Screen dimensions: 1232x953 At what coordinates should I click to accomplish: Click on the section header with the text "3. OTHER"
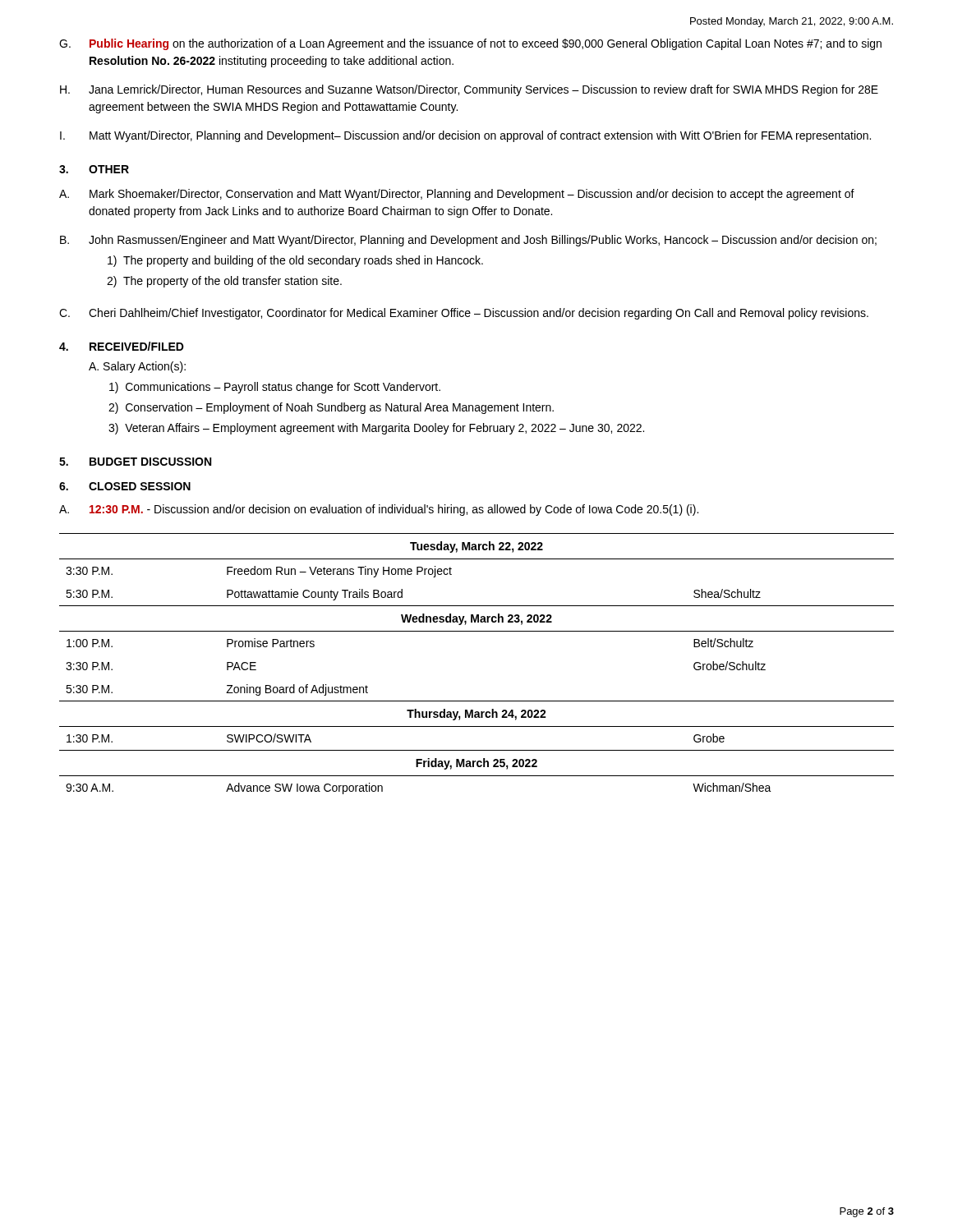pyautogui.click(x=94, y=169)
